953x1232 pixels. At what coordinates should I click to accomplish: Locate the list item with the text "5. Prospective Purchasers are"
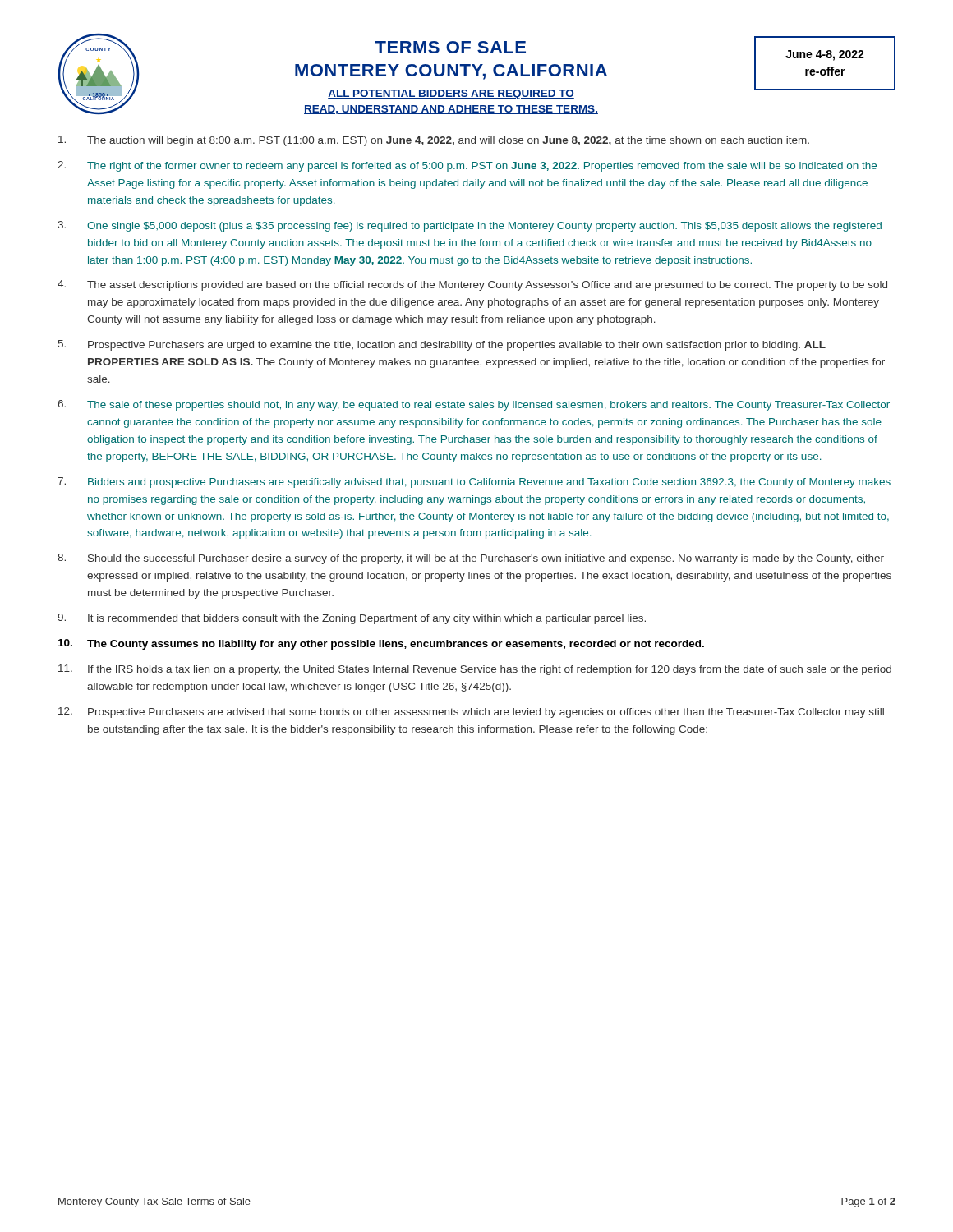476,363
